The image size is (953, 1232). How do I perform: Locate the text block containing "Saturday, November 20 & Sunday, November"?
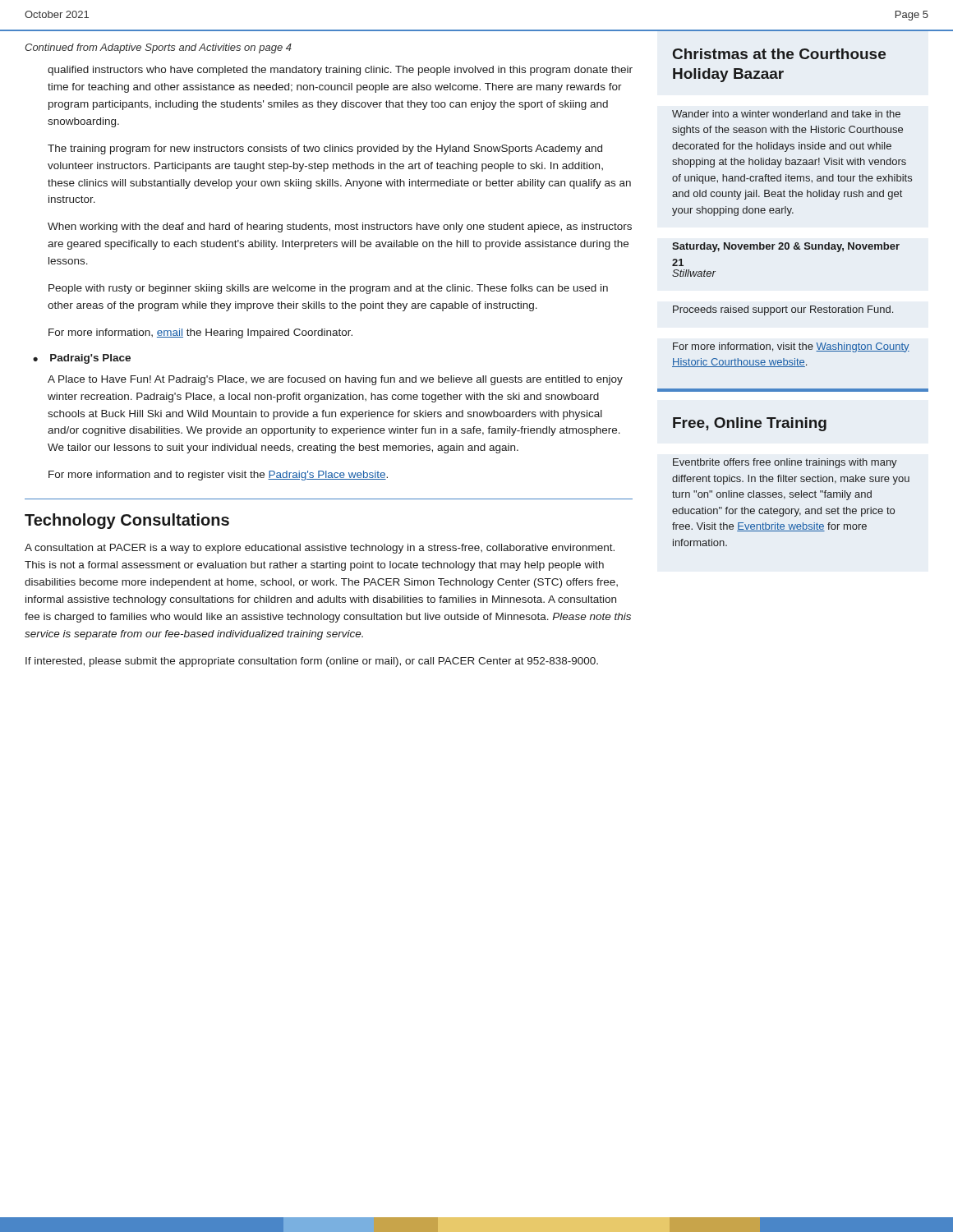(793, 259)
